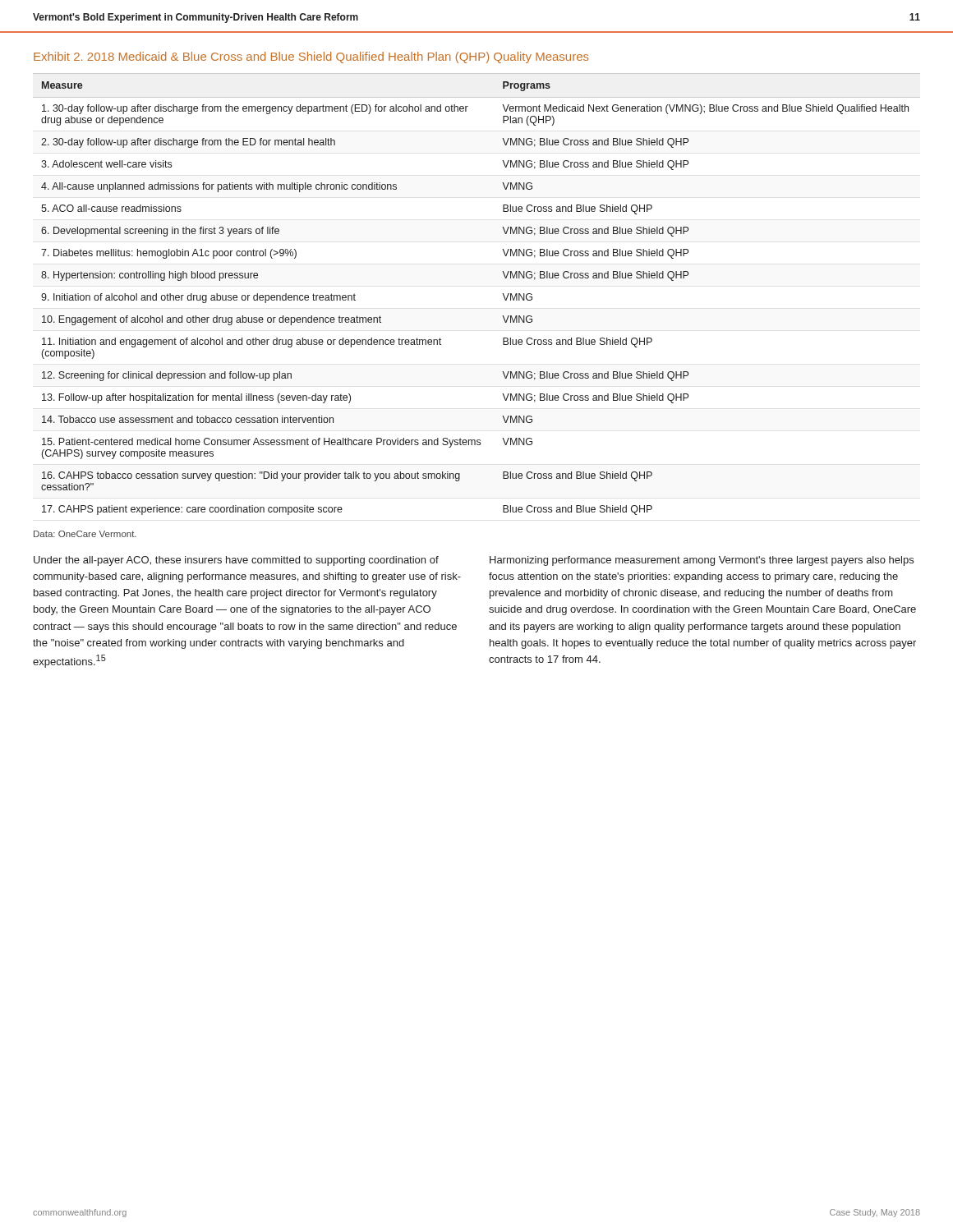Navigate to the region starting "Under the all-payer ACO, these insurers have committed"
The width and height of the screenshot is (953, 1232).
[247, 611]
